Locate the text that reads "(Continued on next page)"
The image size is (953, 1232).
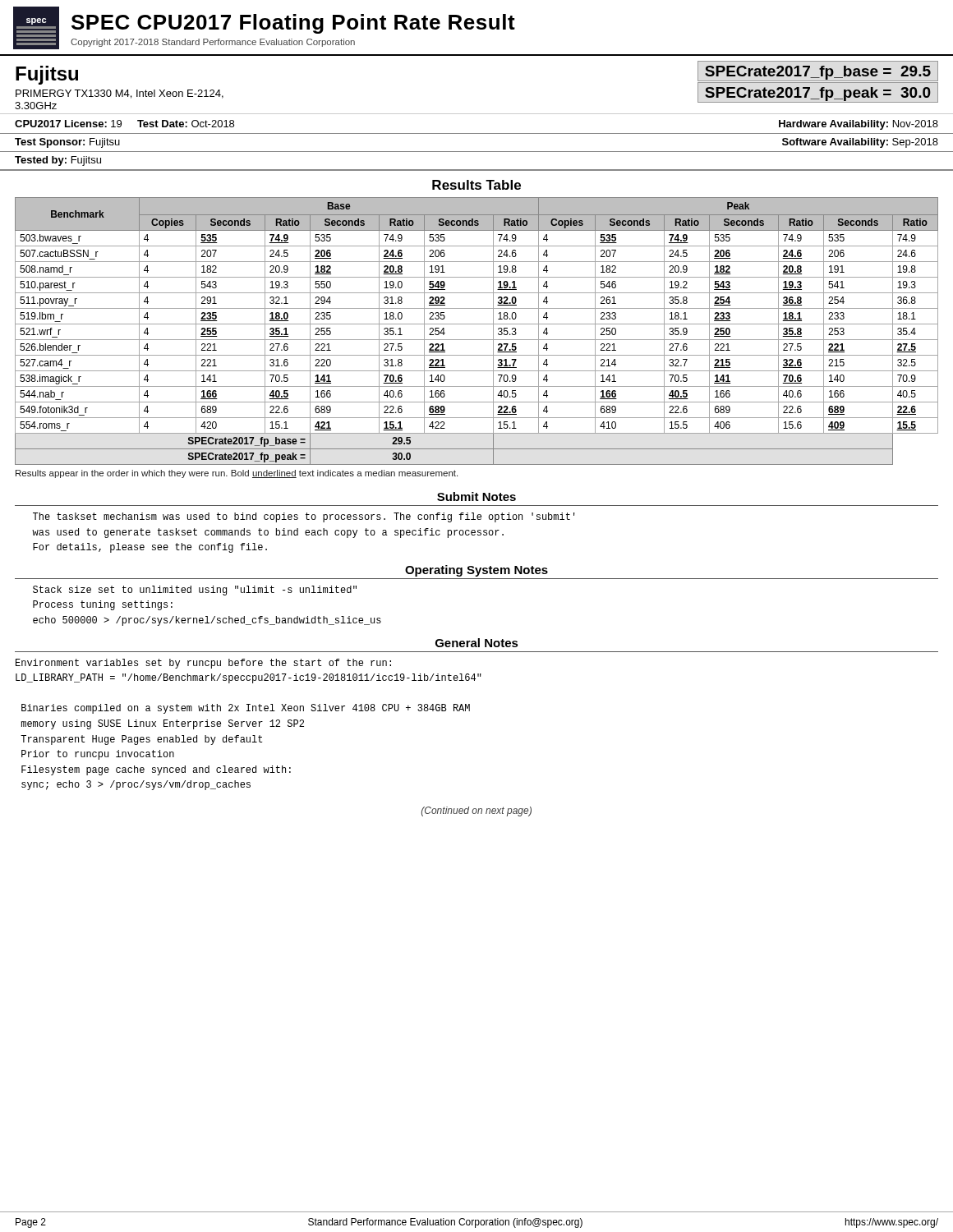[476, 811]
